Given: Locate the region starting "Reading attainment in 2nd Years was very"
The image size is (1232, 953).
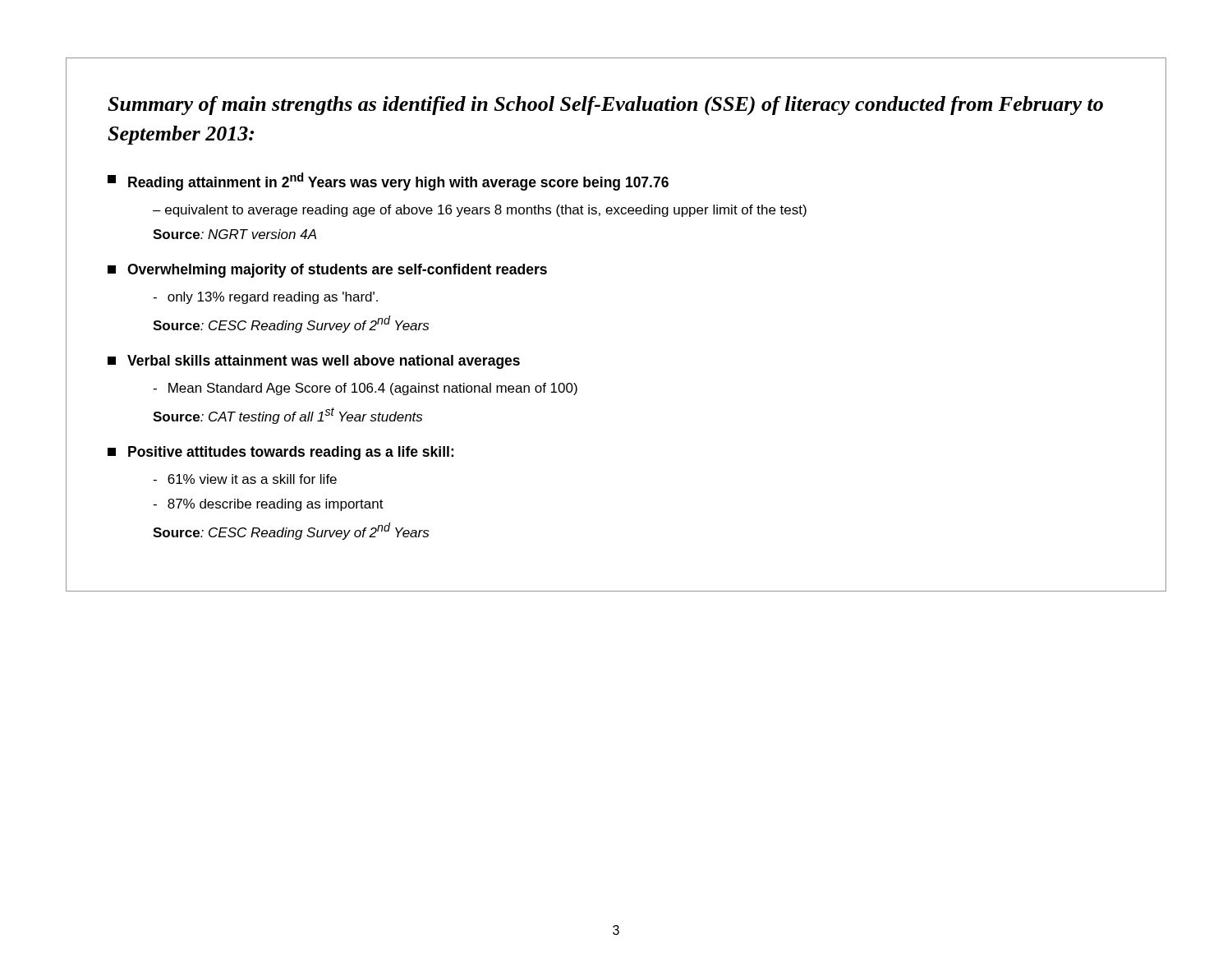Looking at the screenshot, I should (x=388, y=181).
